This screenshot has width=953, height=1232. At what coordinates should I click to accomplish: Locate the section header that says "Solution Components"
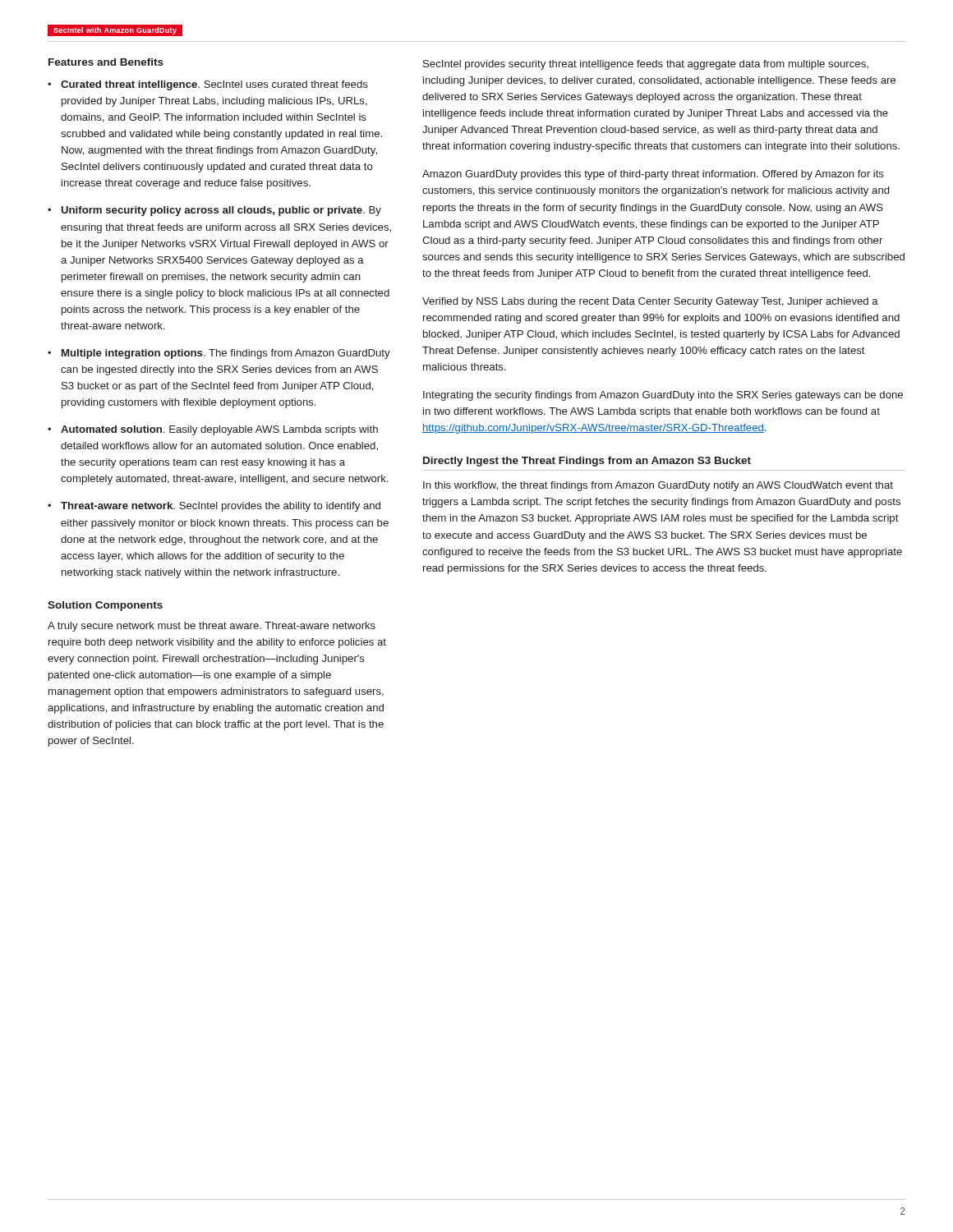(105, 605)
